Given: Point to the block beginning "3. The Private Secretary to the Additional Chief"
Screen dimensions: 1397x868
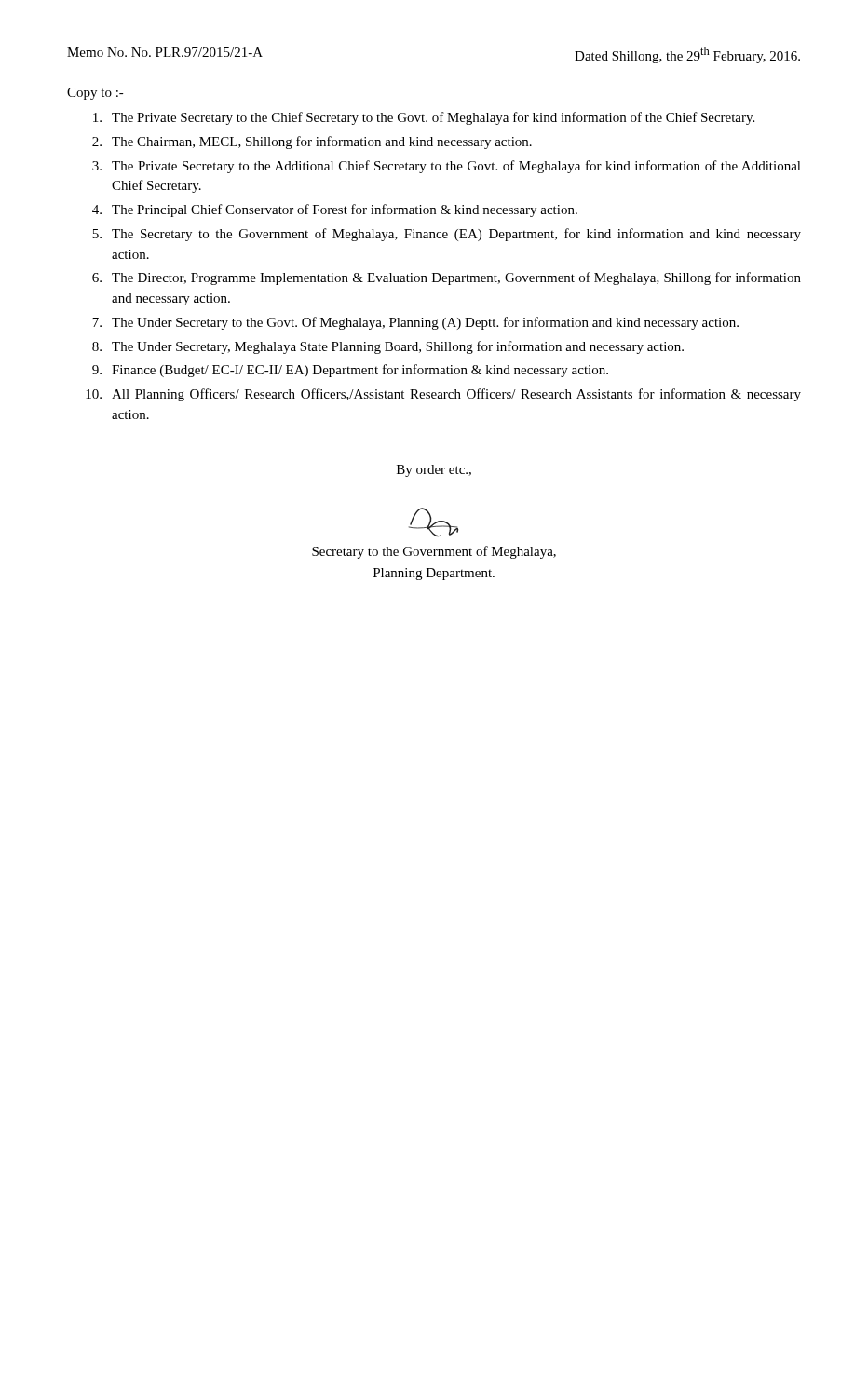Looking at the screenshot, I should coord(434,176).
